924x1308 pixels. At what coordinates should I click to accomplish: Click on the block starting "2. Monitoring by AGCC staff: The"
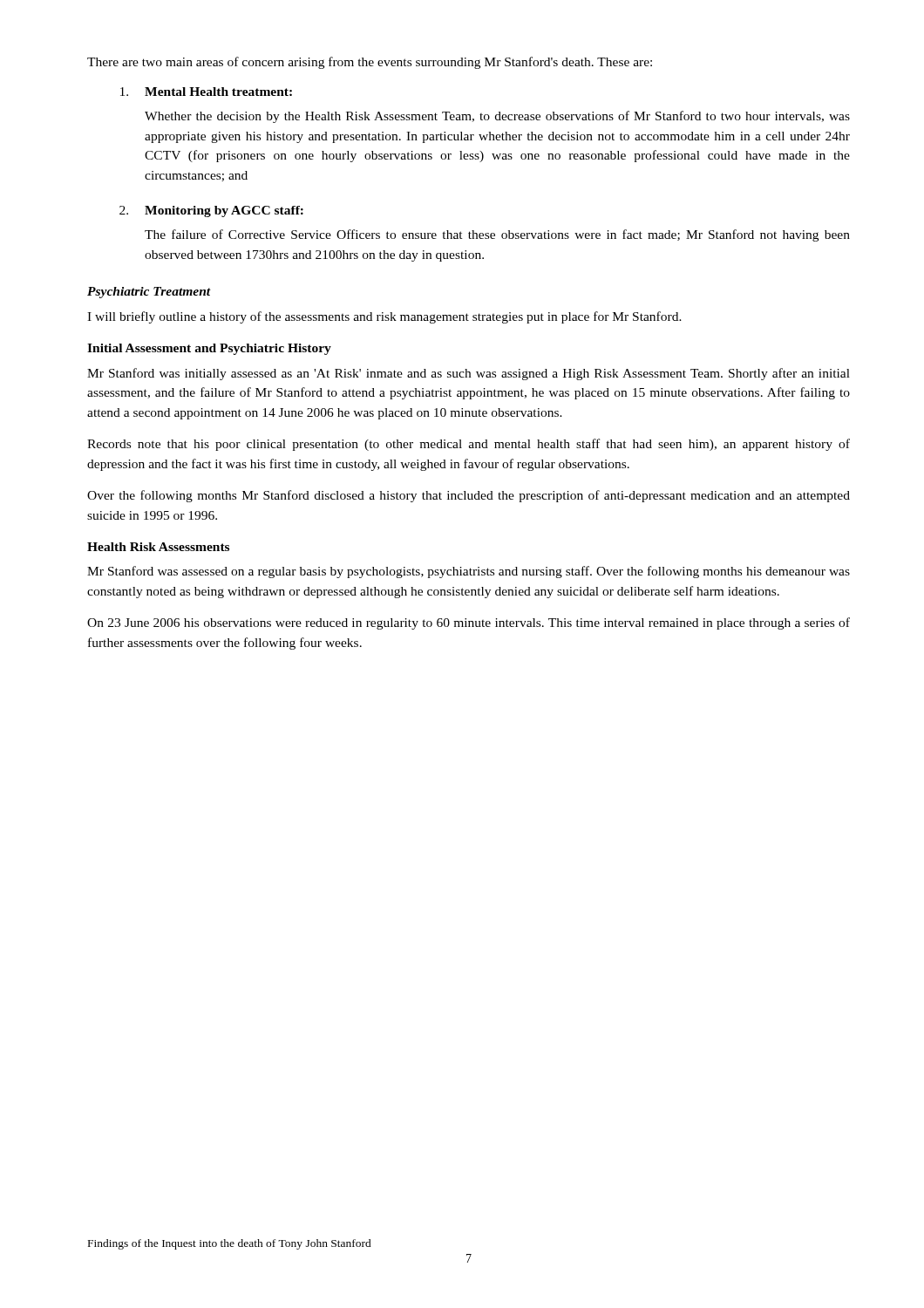(x=469, y=234)
